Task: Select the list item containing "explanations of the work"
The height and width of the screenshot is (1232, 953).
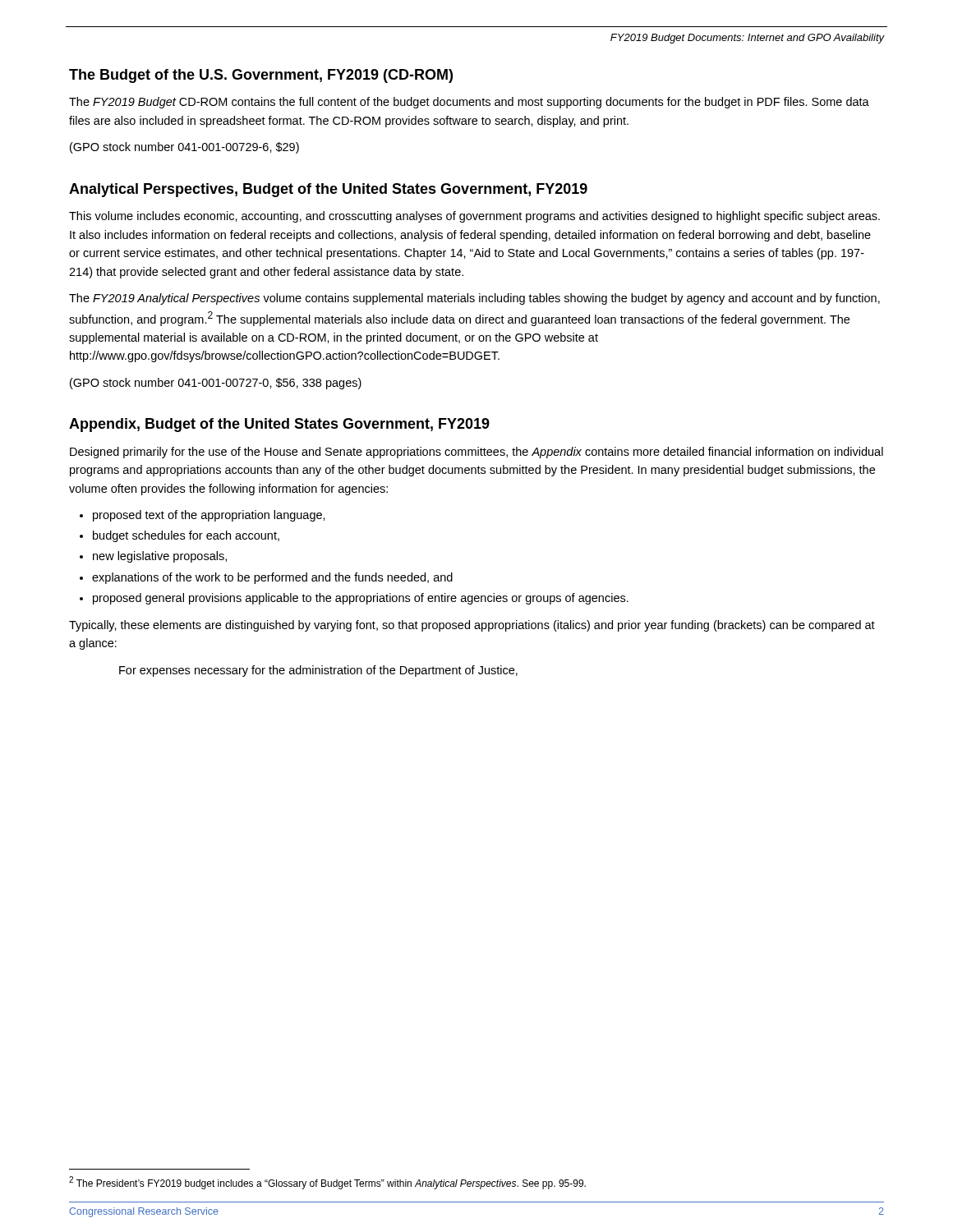Action: pyautogui.click(x=272, y=578)
